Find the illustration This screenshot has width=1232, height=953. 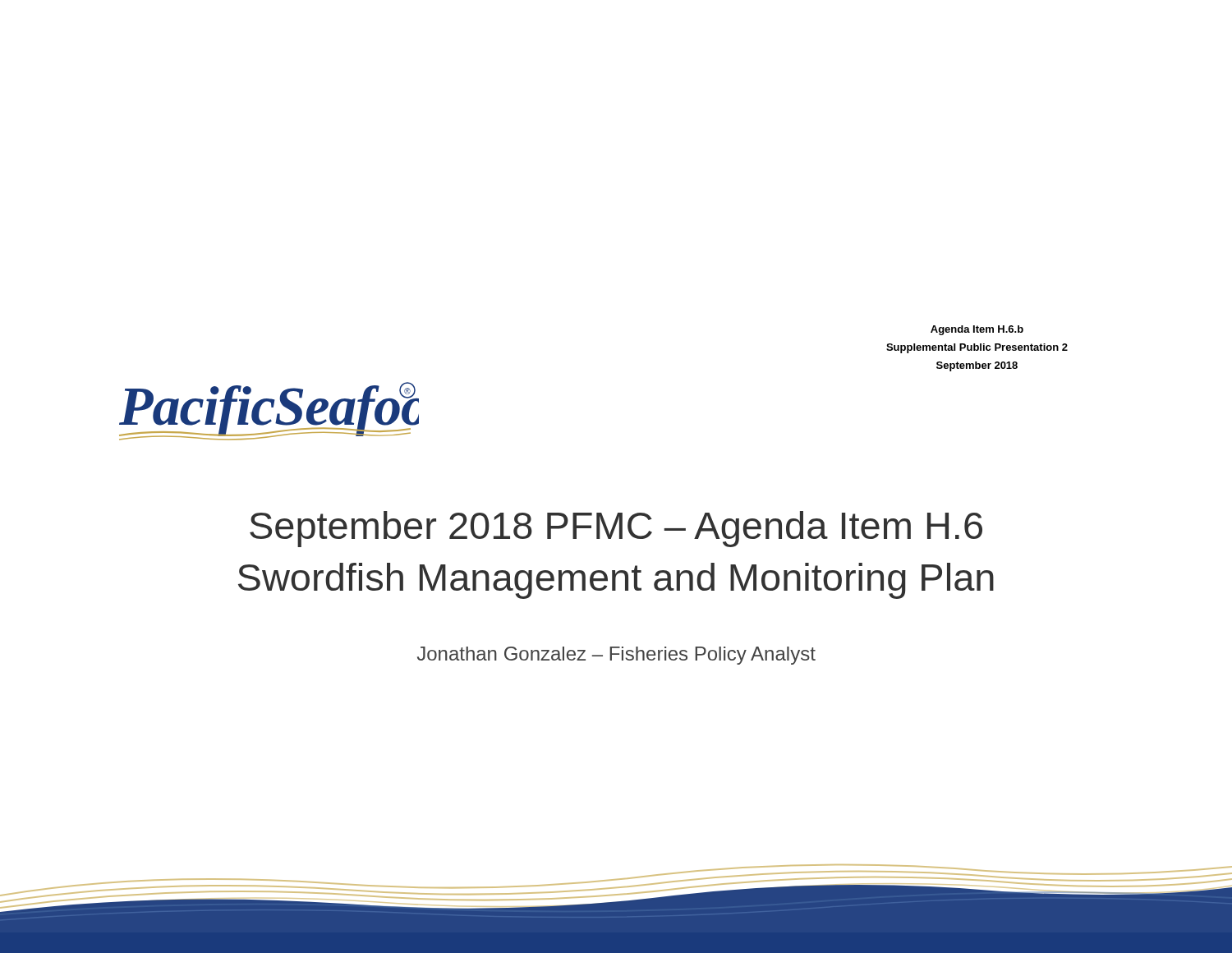pyautogui.click(x=616, y=889)
